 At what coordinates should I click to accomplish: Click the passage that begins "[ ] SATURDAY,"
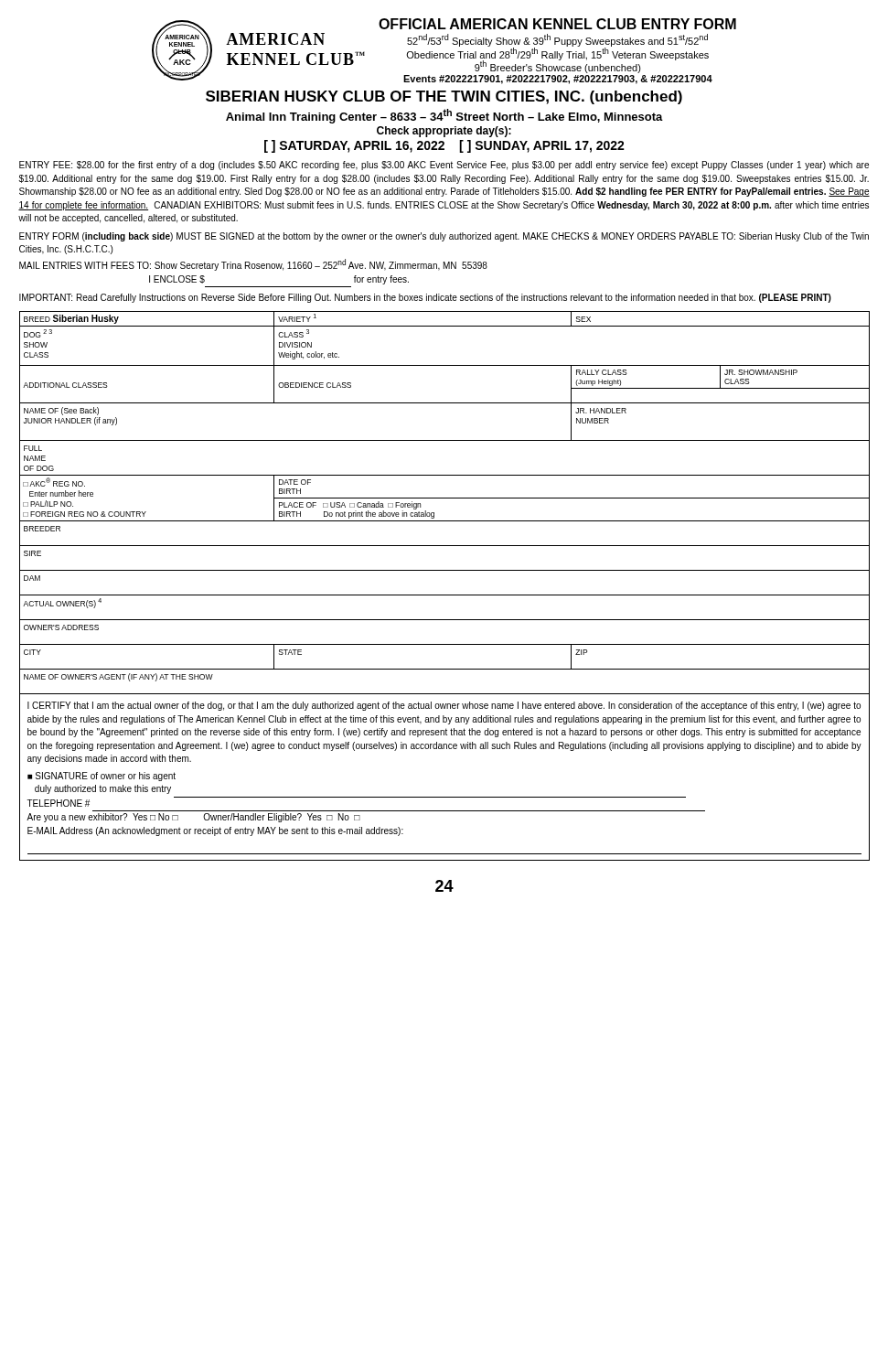[x=444, y=146]
